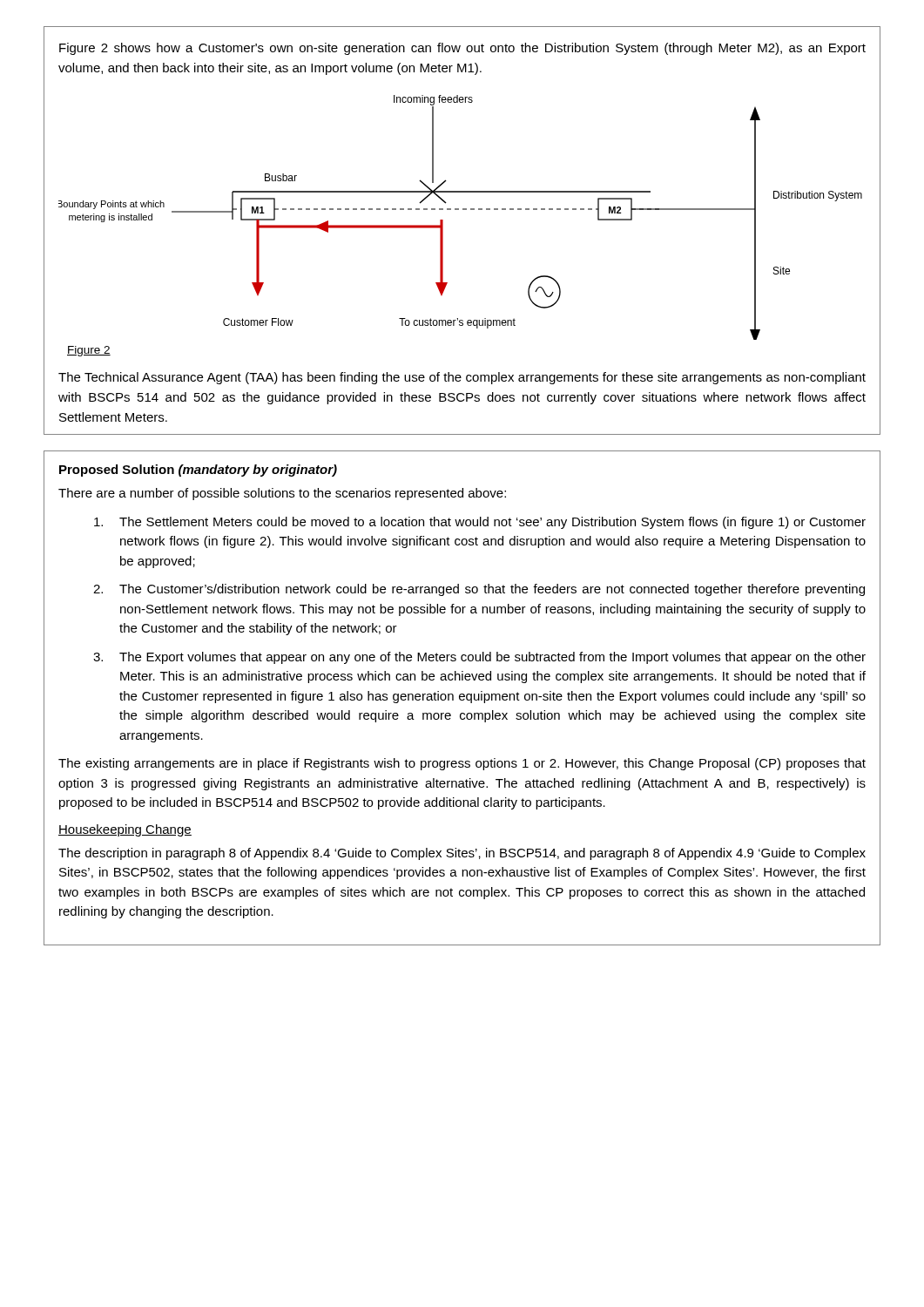Where is the passage that starts "The Settlement Meters could be moved to a"?
The height and width of the screenshot is (1307, 924).
[479, 541]
